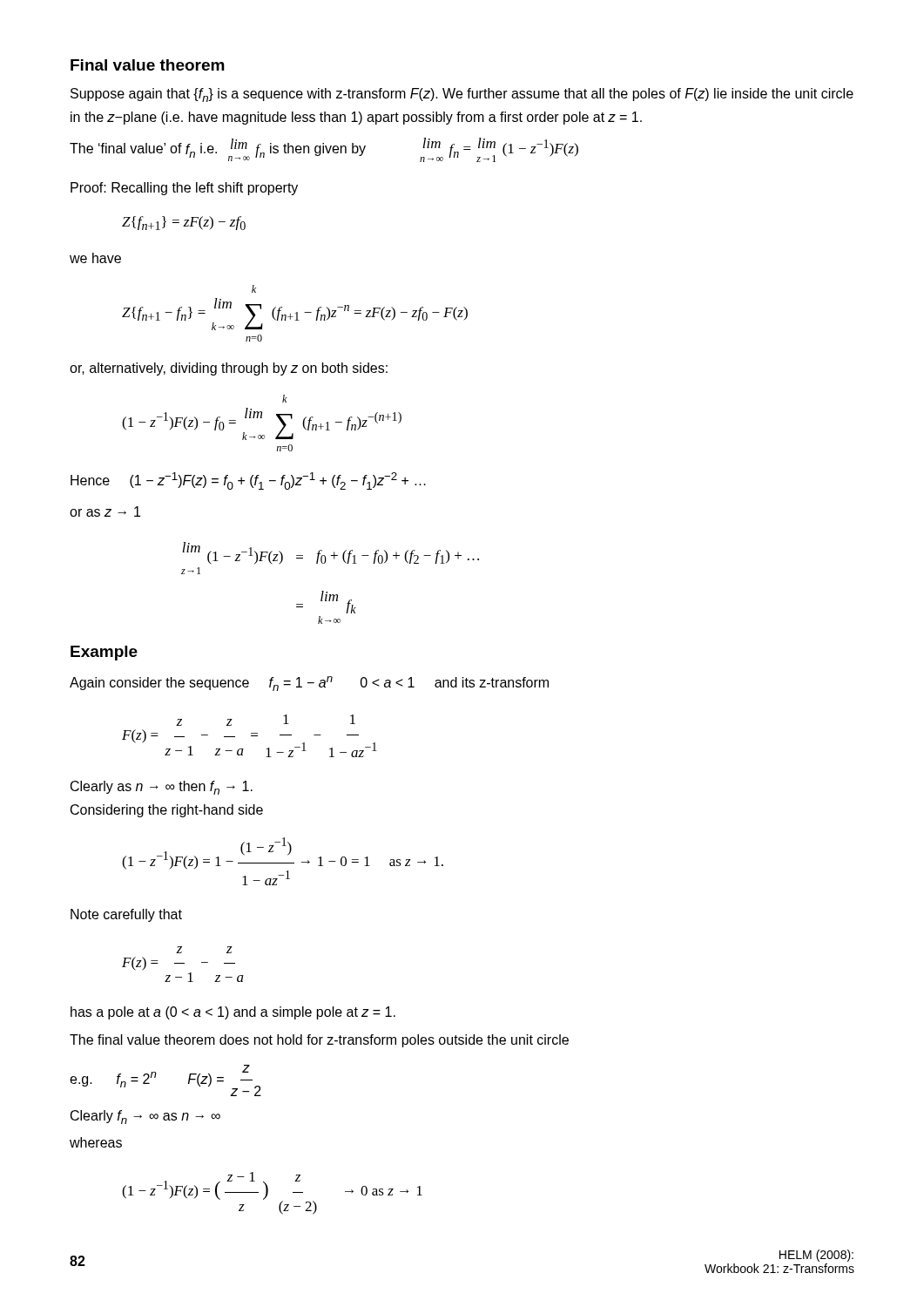Find the block on this page that starts "Hence (1 − z−1)F(z) = f0 + (f1"
This screenshot has width=924, height=1307.
point(248,481)
